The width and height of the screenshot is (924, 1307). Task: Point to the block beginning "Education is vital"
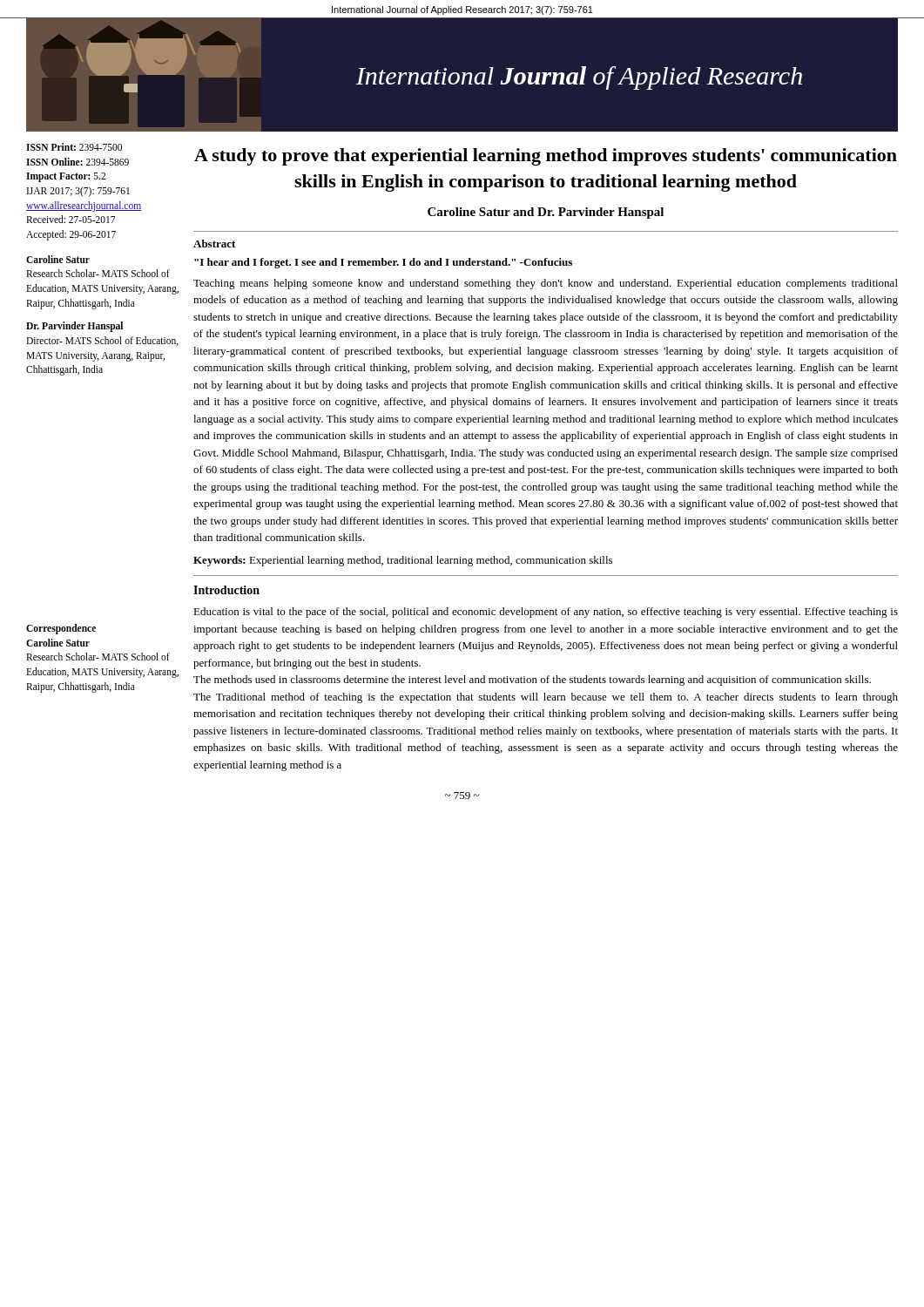[x=546, y=688]
